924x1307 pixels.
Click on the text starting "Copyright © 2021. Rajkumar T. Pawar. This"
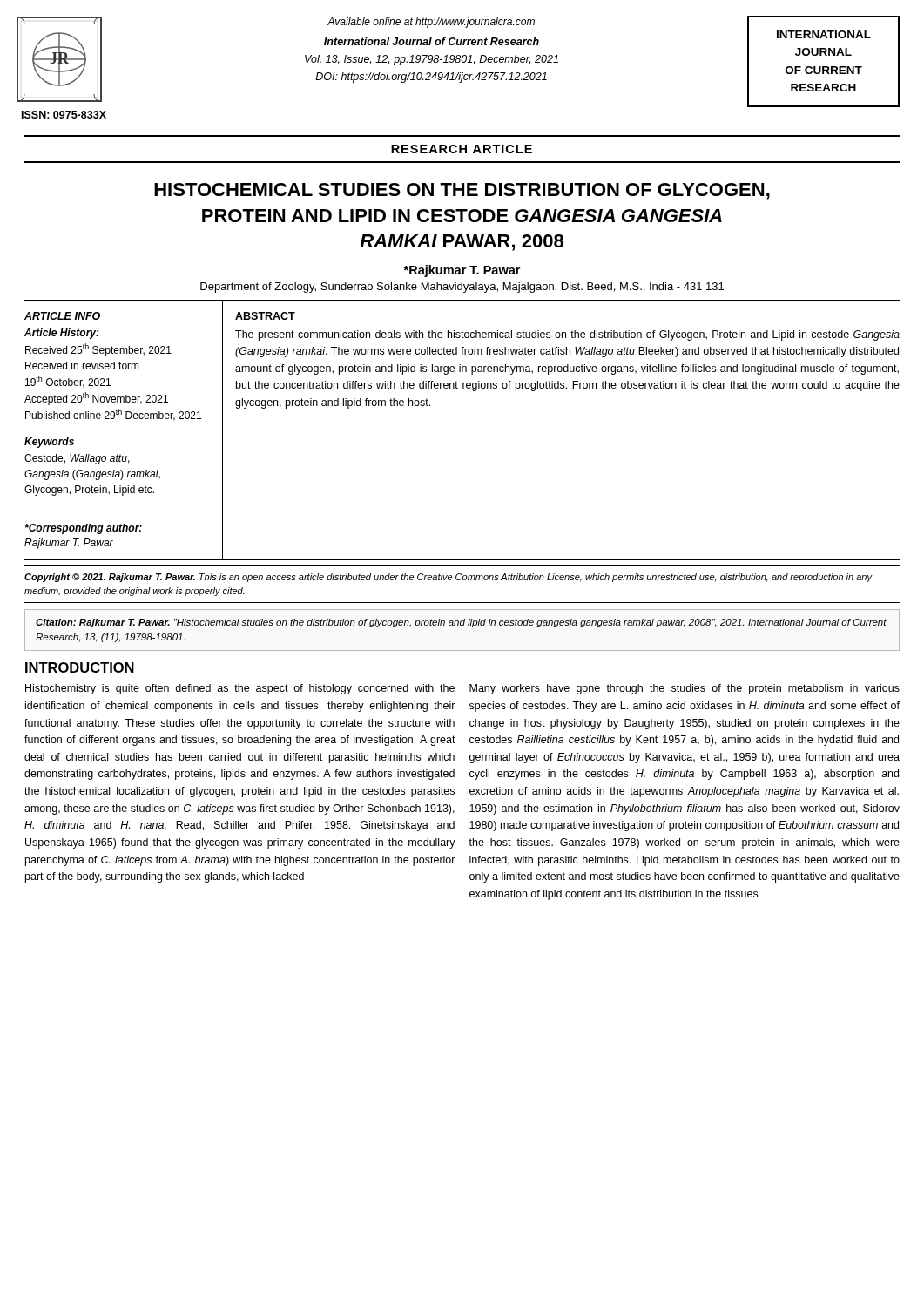448,584
